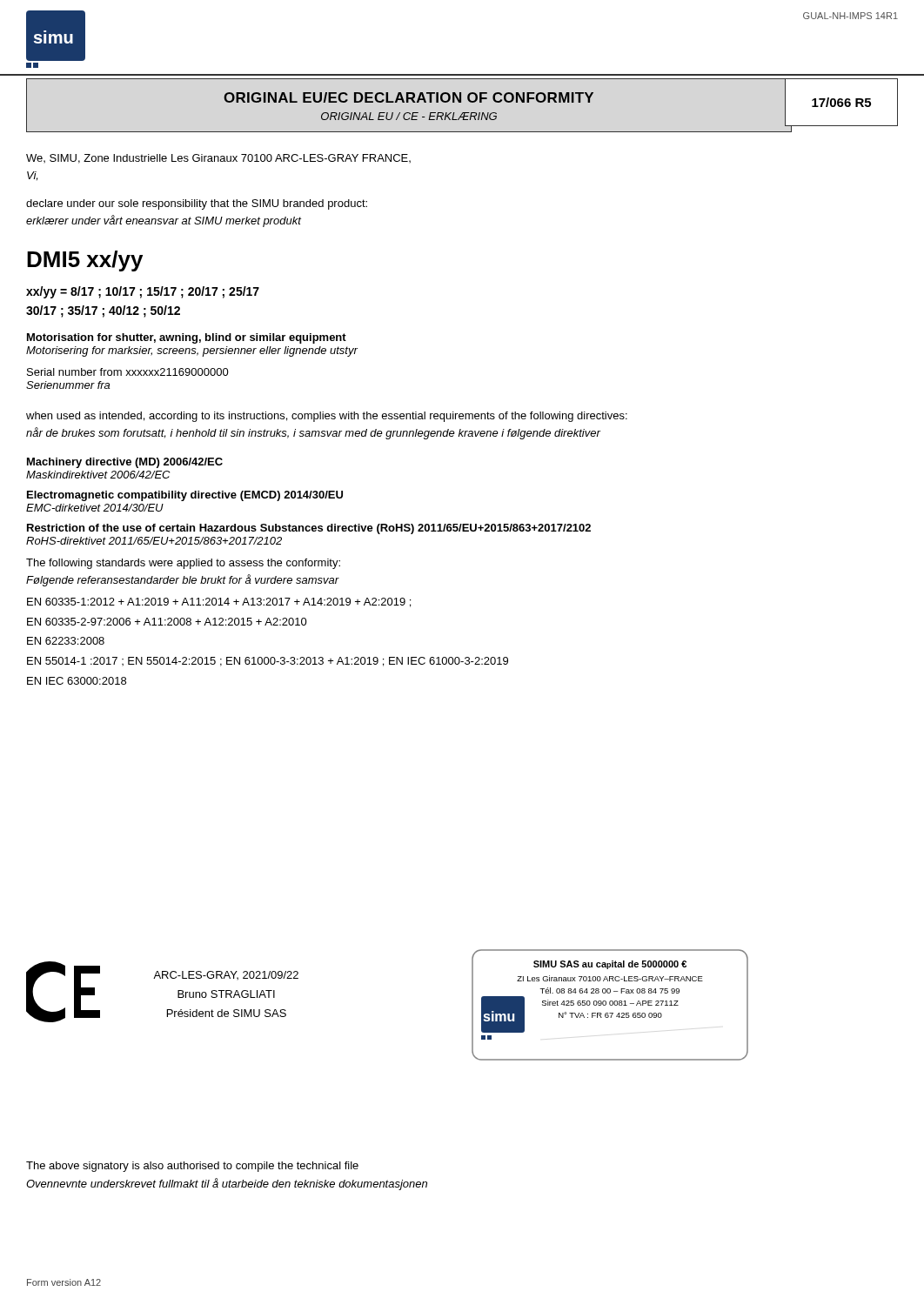Screen dimensions: 1305x924
Task: Click on the element starting "declare under our sole responsibility that"
Action: click(x=197, y=212)
